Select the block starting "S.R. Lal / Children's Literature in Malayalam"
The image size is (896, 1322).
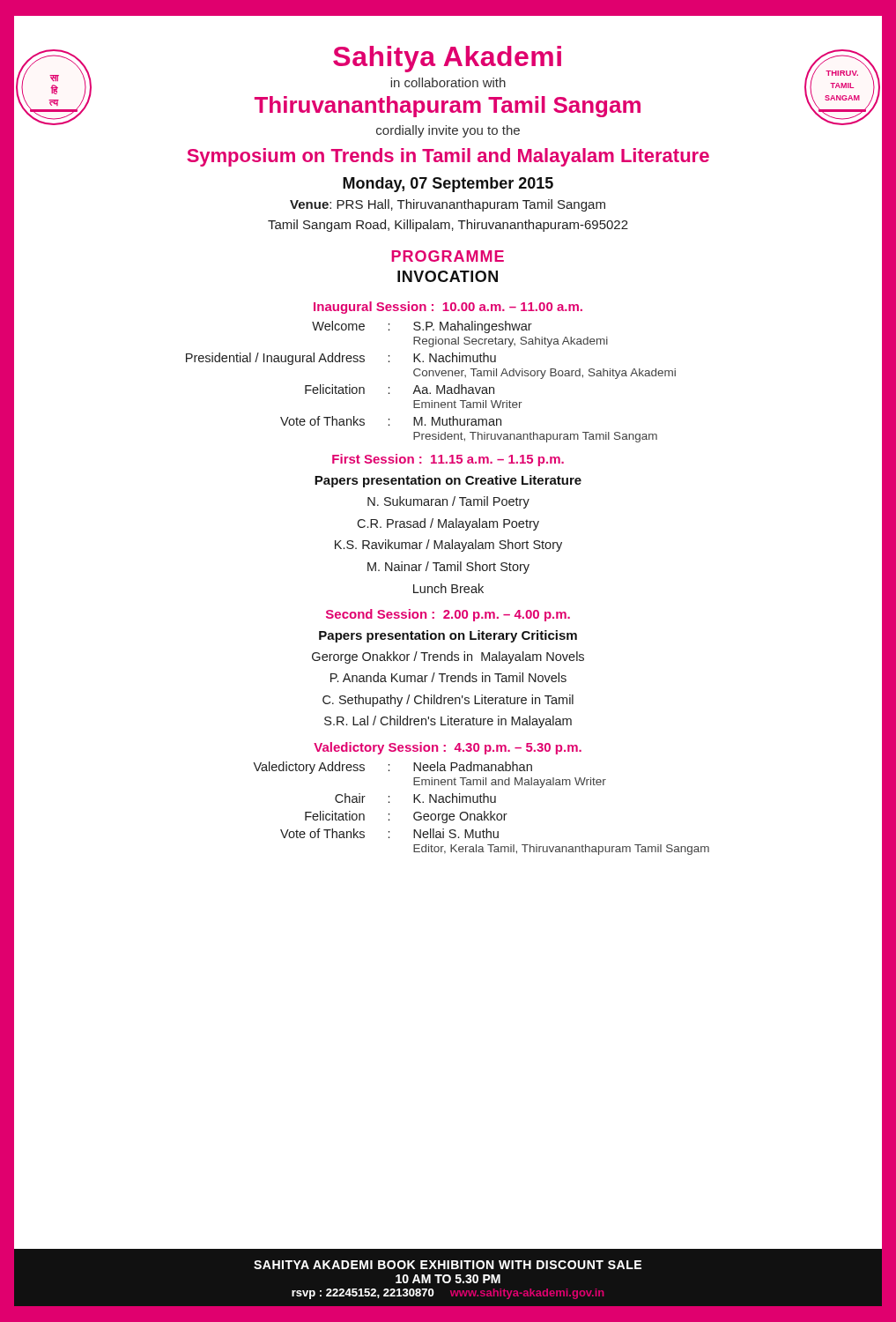coord(448,721)
